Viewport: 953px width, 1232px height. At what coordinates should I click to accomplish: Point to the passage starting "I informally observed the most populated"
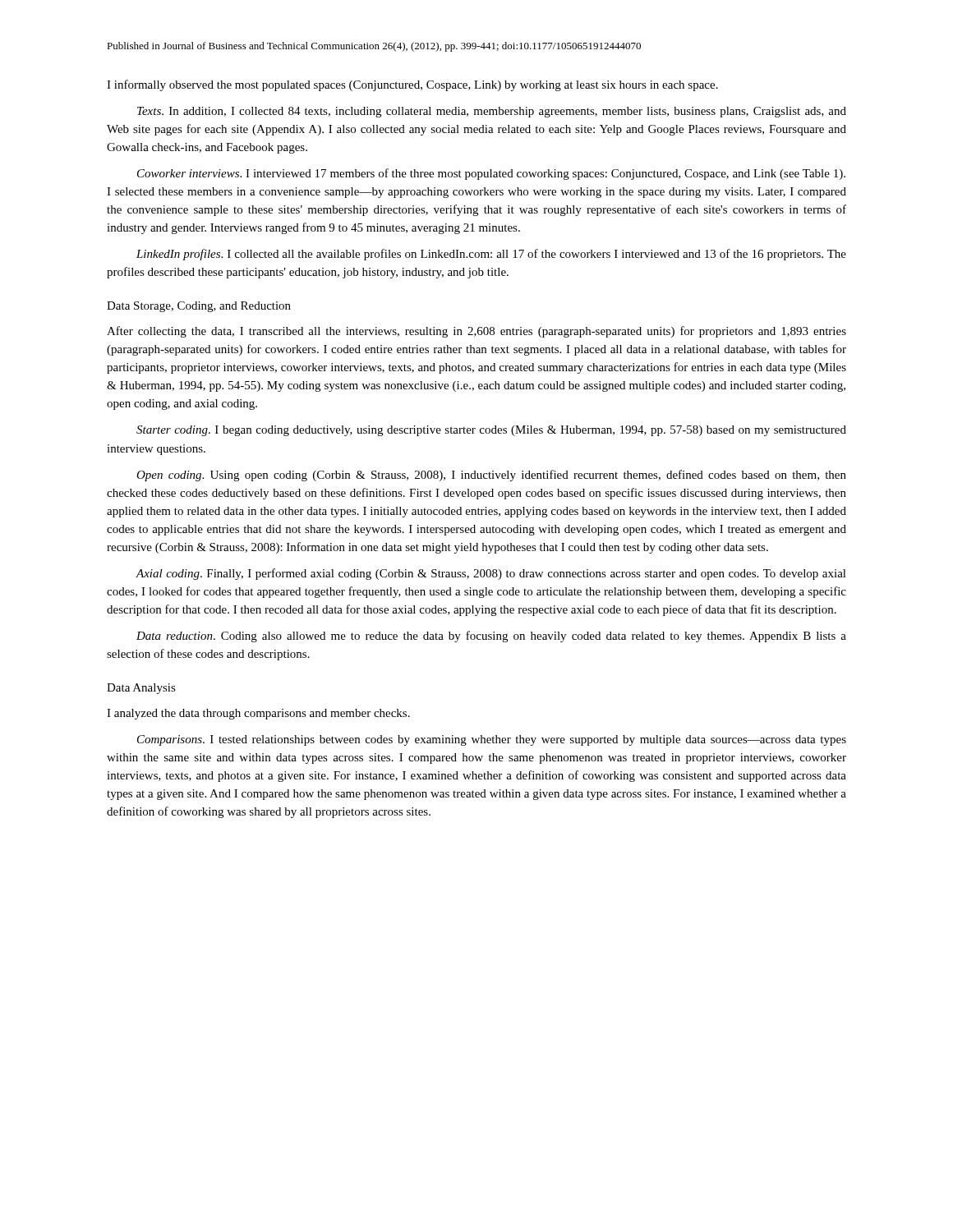point(476,85)
